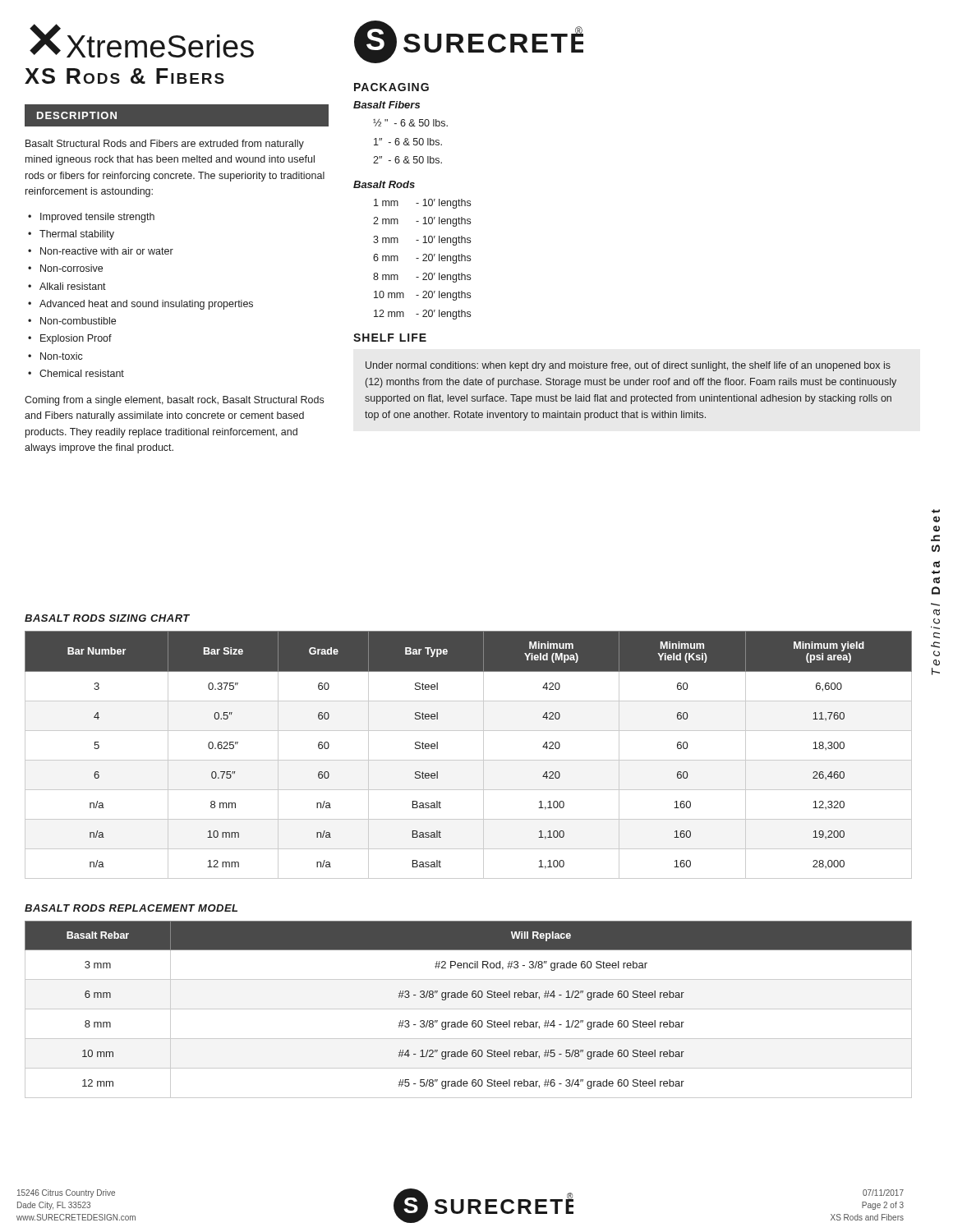Find the text starting "Advanced heat and sound insulating properties"

coord(146,304)
